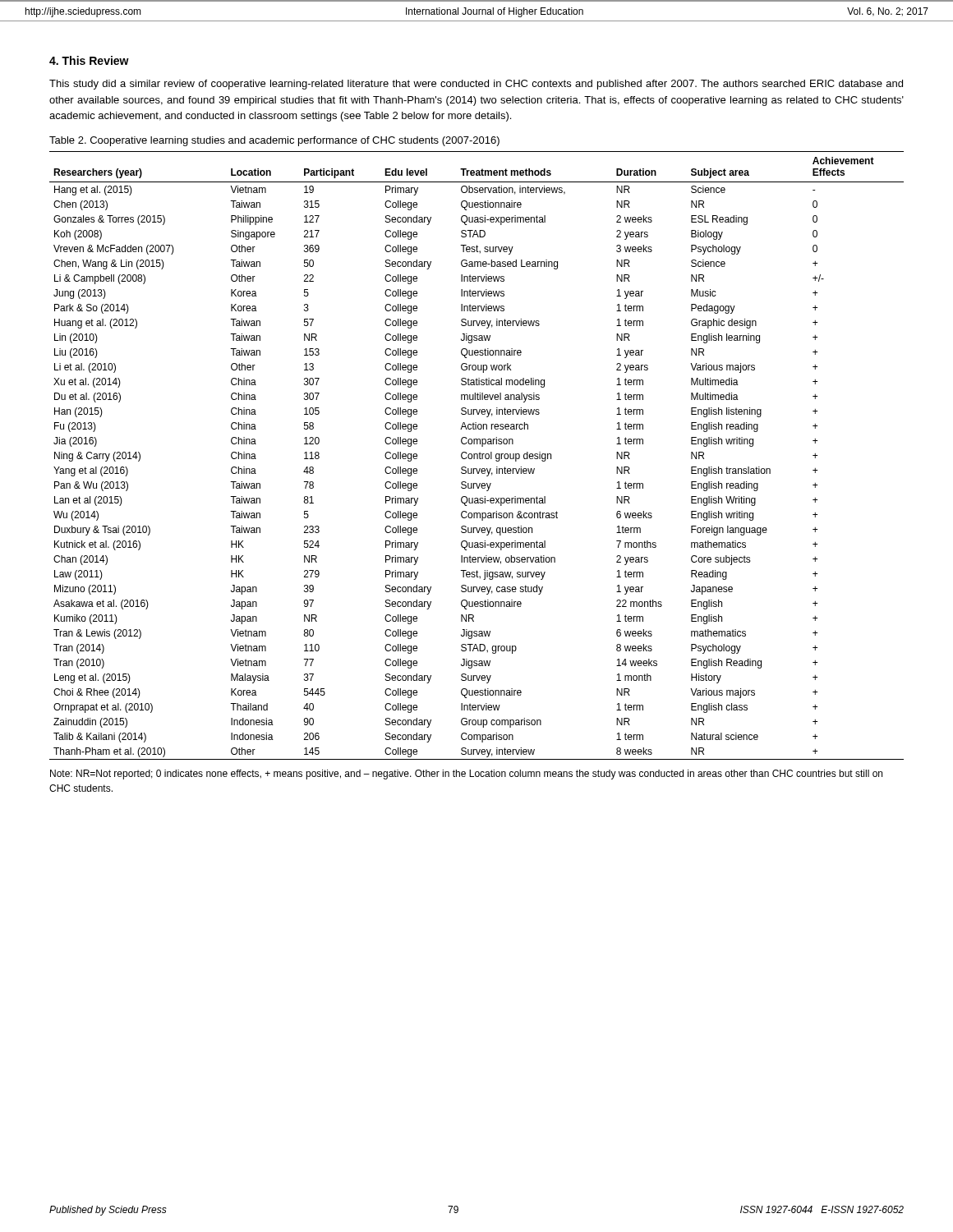Screen dimensions: 1232x953
Task: Find the footnote that reads "Note: NR=Not reported; 0 indicates none effects,"
Action: click(x=466, y=781)
